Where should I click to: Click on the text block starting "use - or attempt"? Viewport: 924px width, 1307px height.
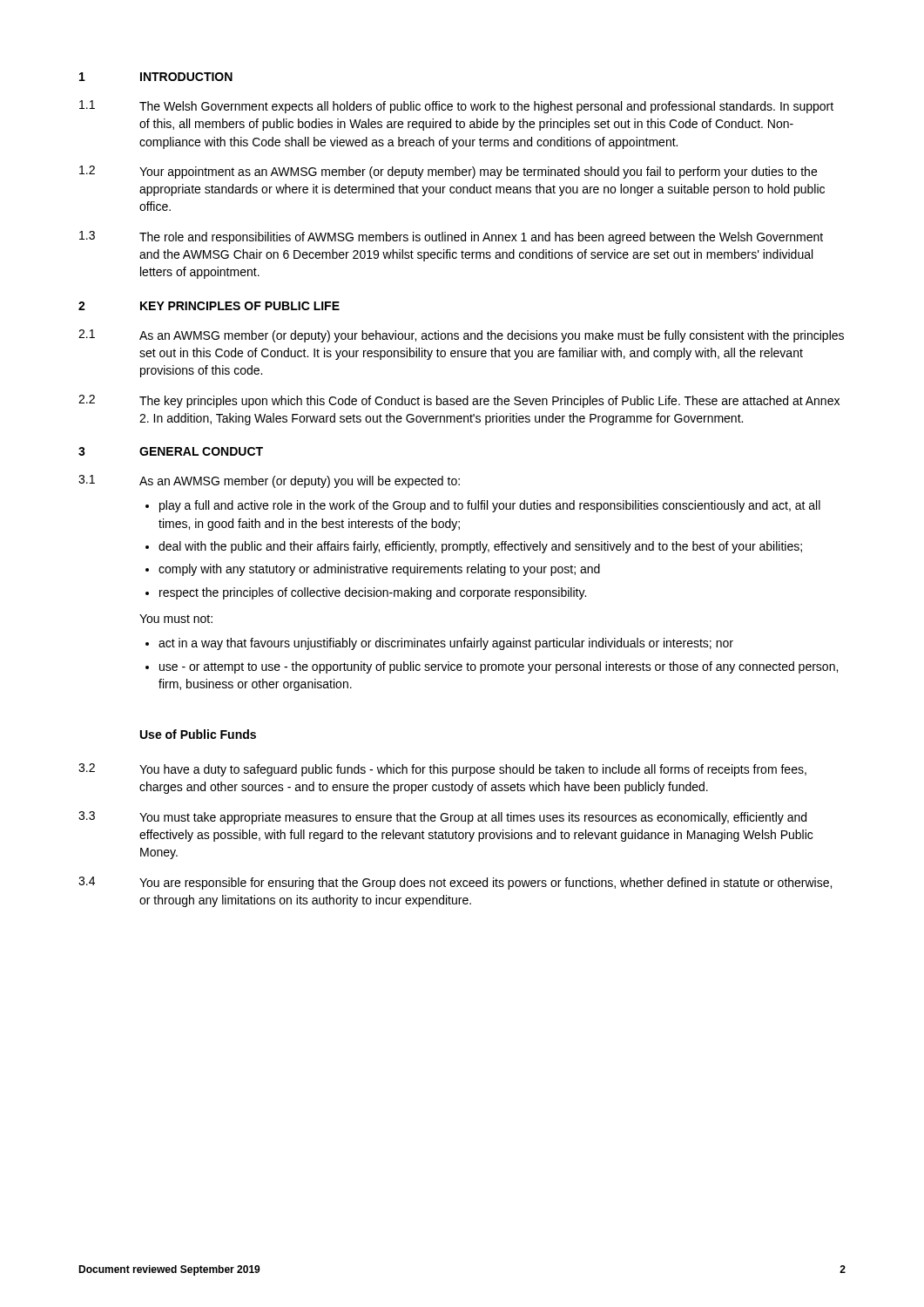point(499,675)
